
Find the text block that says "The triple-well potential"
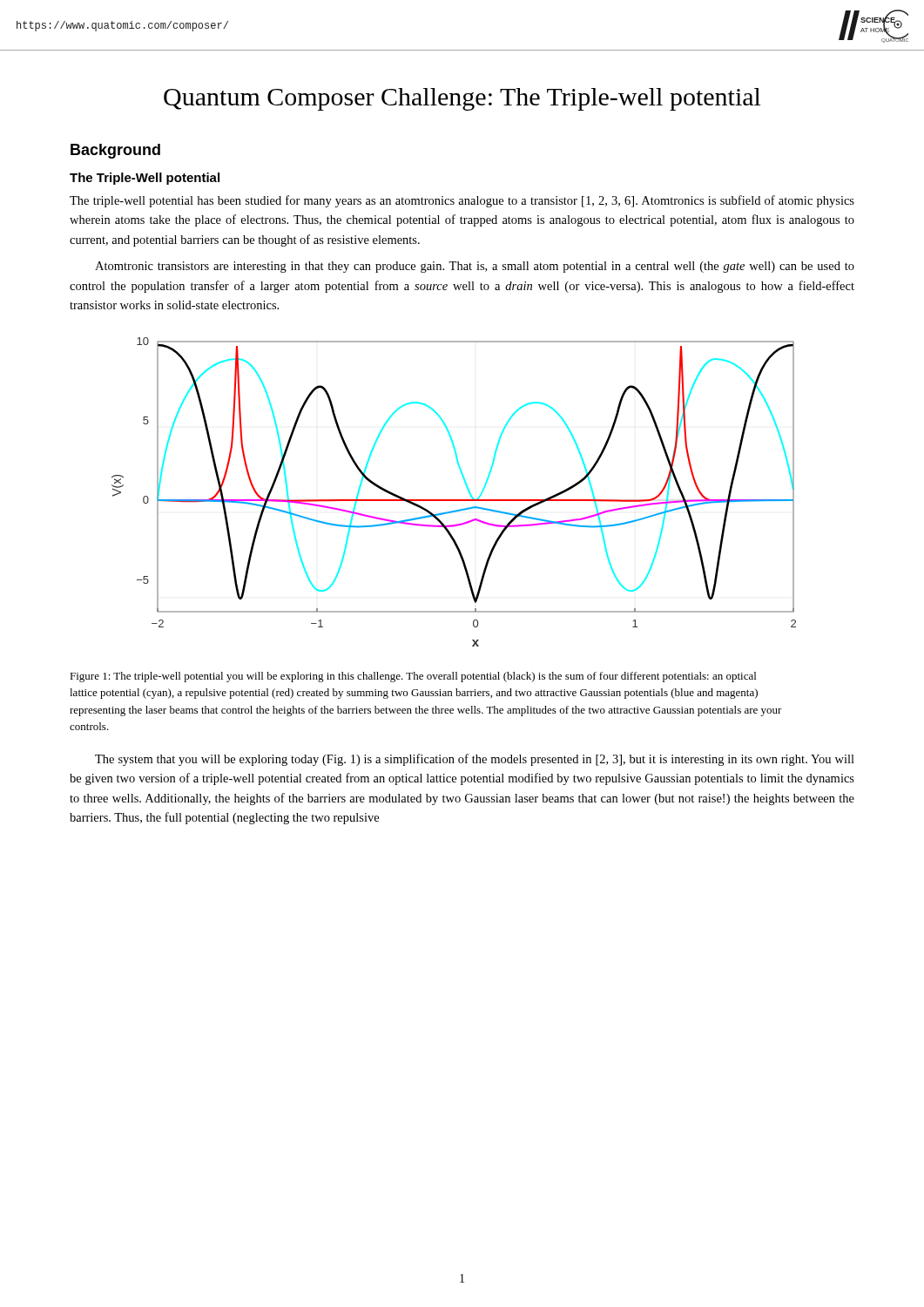pos(462,220)
